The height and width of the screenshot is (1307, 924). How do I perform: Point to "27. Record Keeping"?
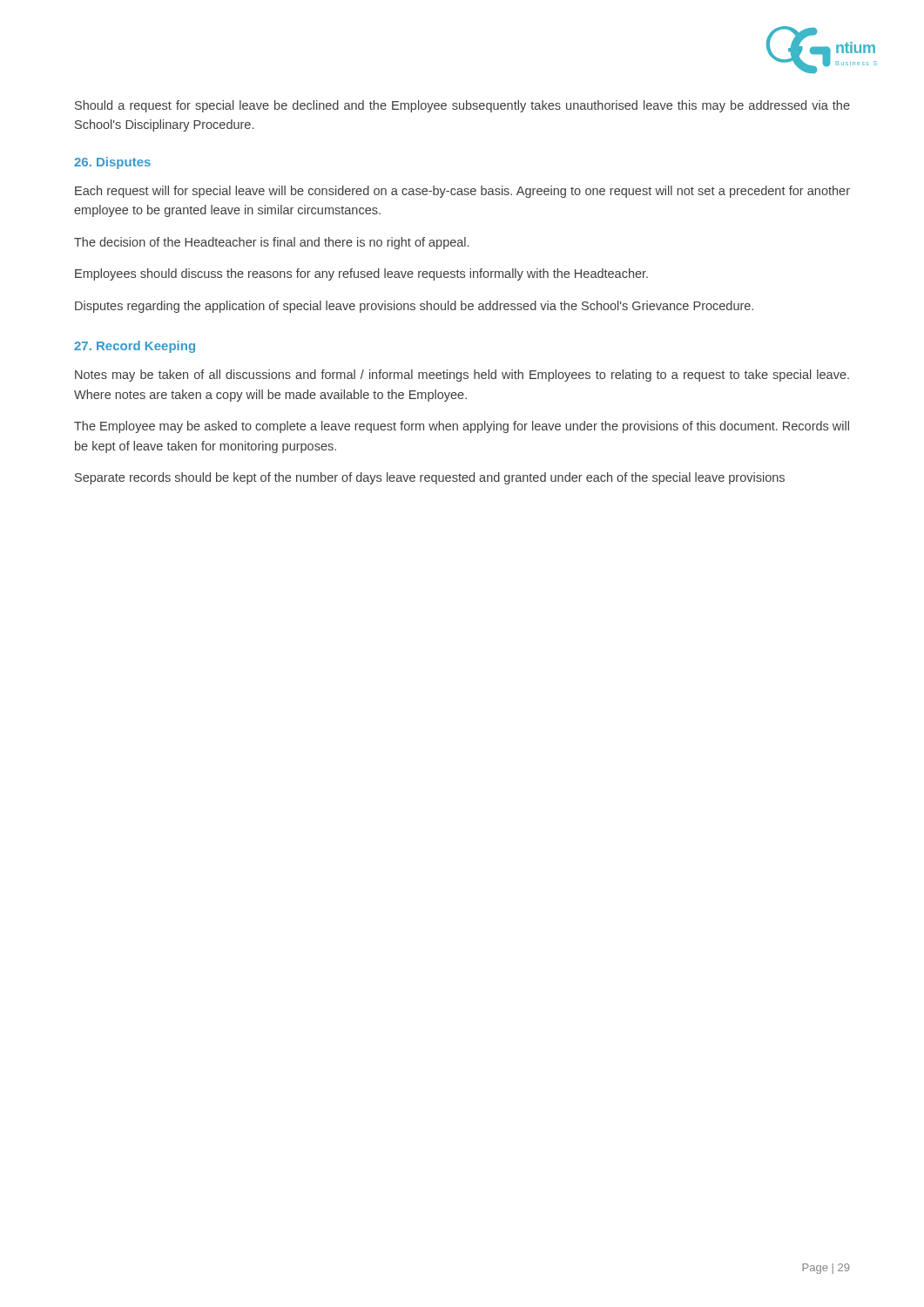[x=135, y=346]
